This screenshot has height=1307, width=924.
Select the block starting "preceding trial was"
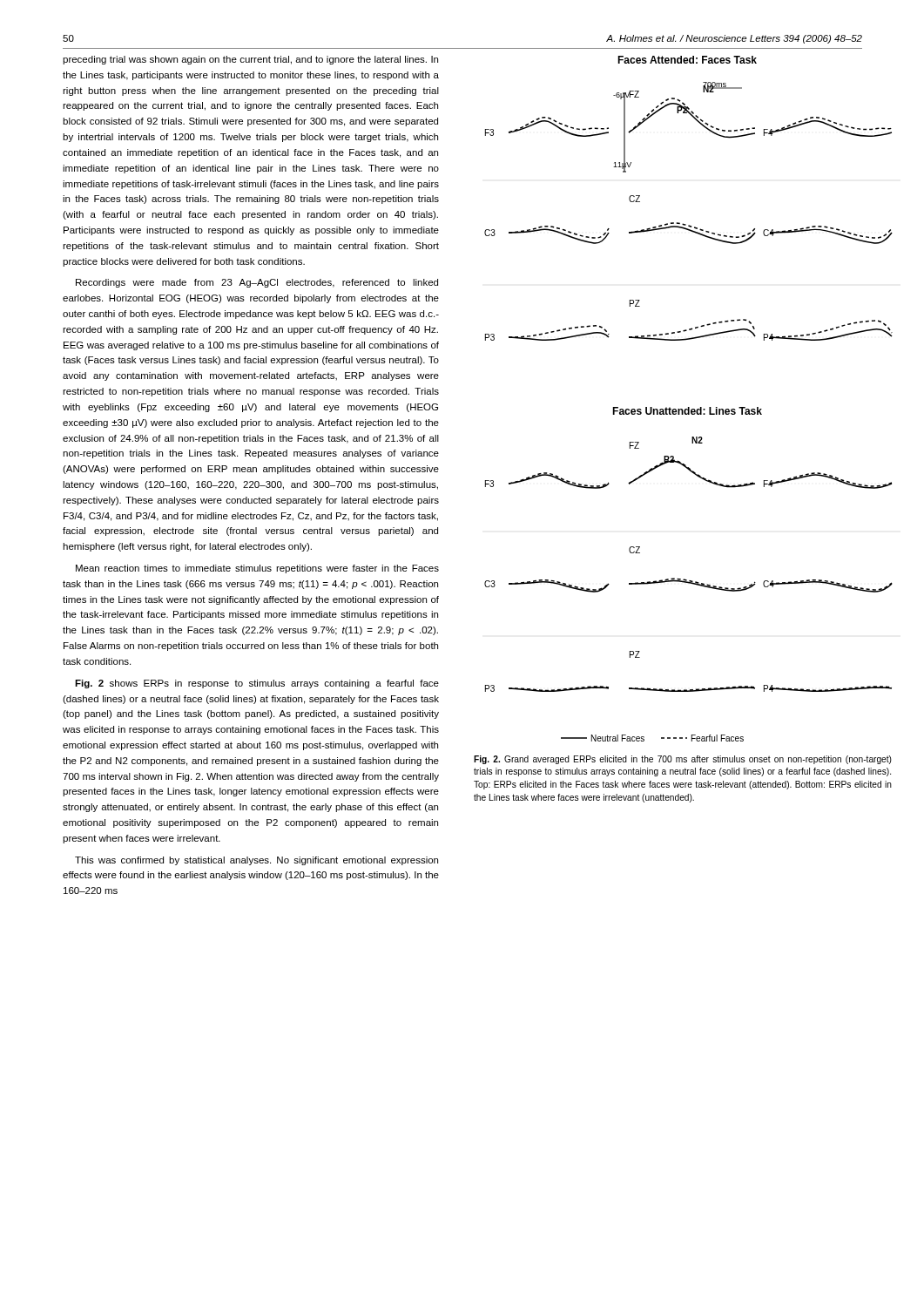click(251, 476)
